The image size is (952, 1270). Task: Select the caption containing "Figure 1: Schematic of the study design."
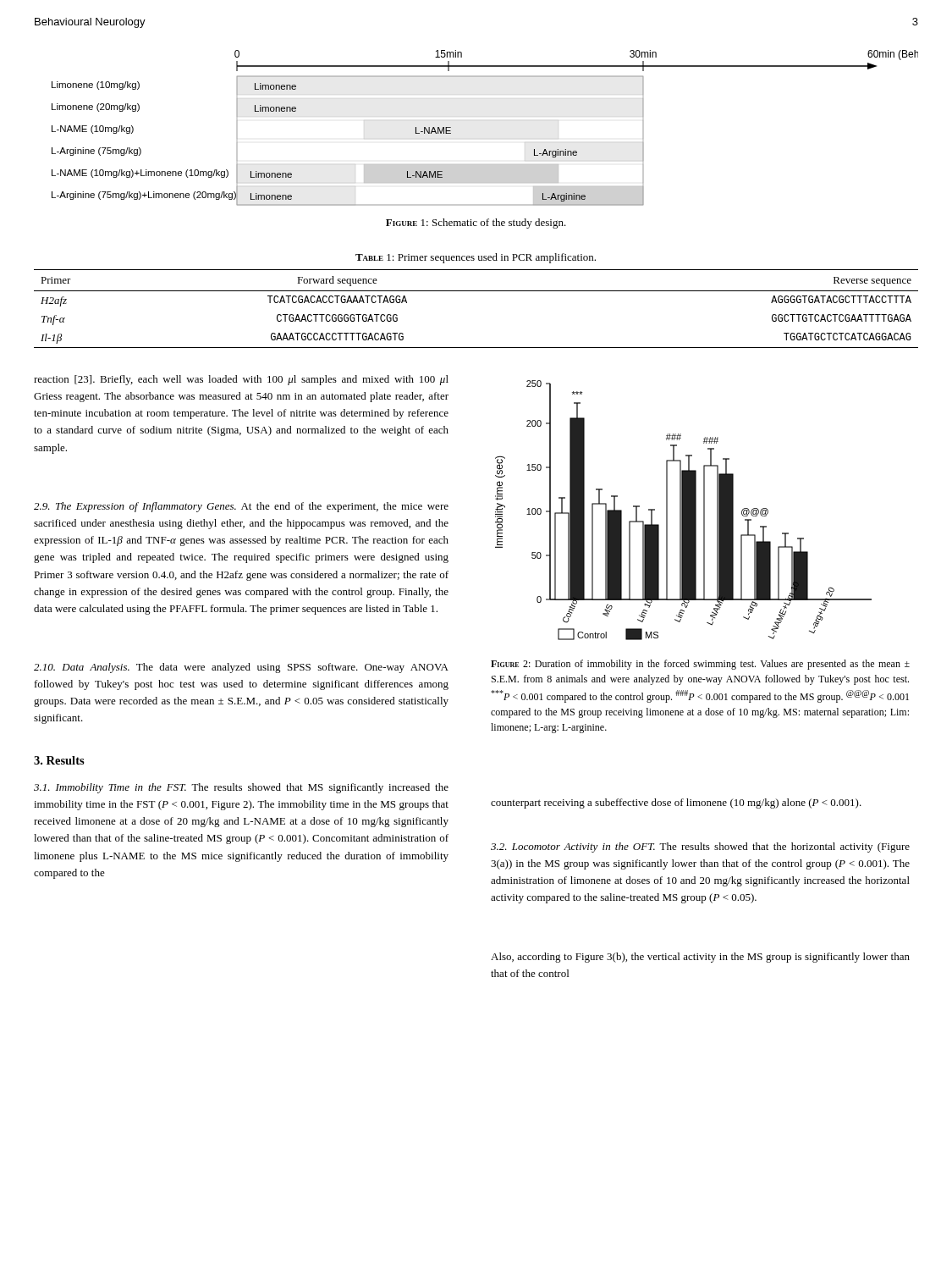point(476,222)
